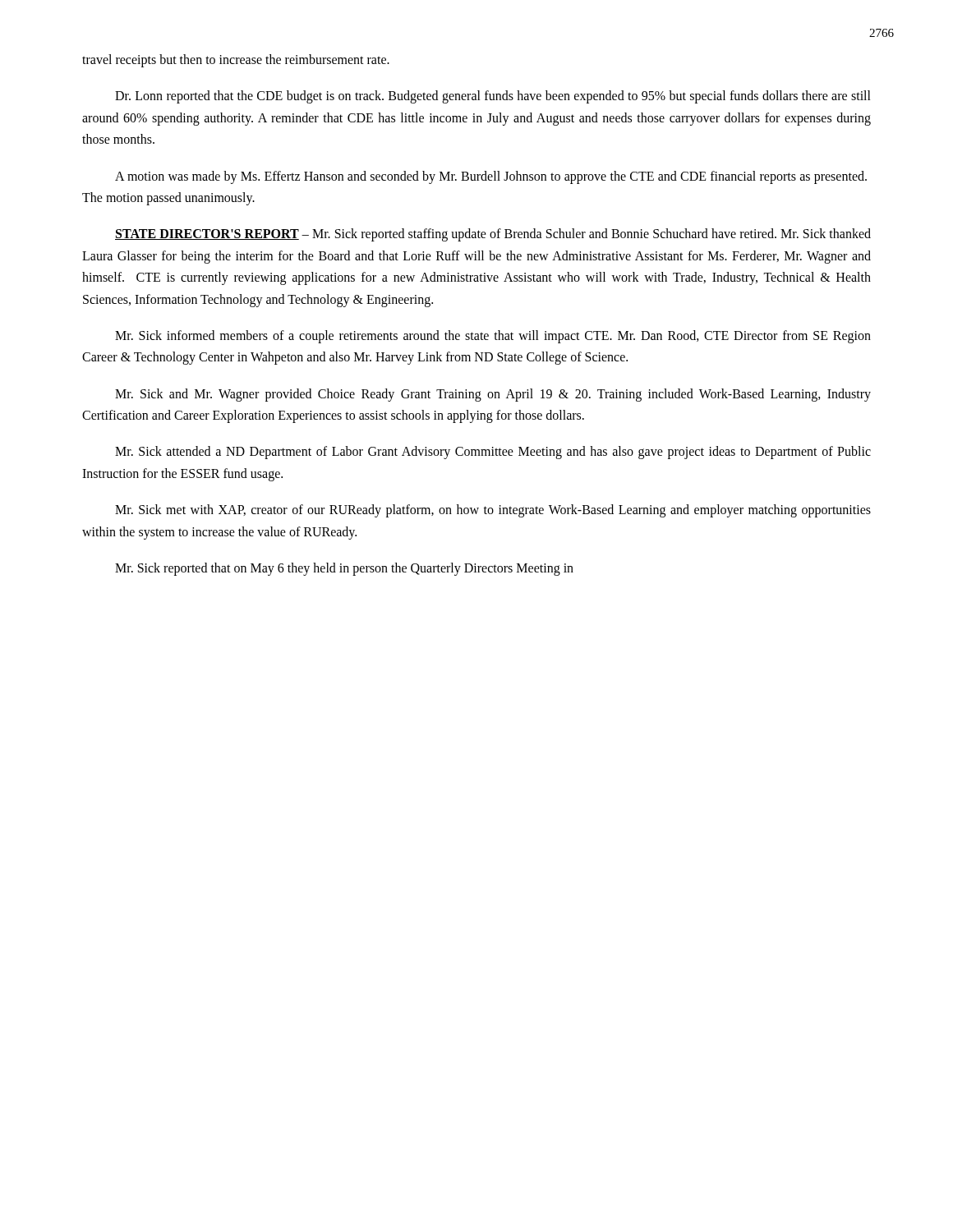Find the passage starting "Mr. Sick reported that on May"
The image size is (953, 1232).
(x=344, y=568)
